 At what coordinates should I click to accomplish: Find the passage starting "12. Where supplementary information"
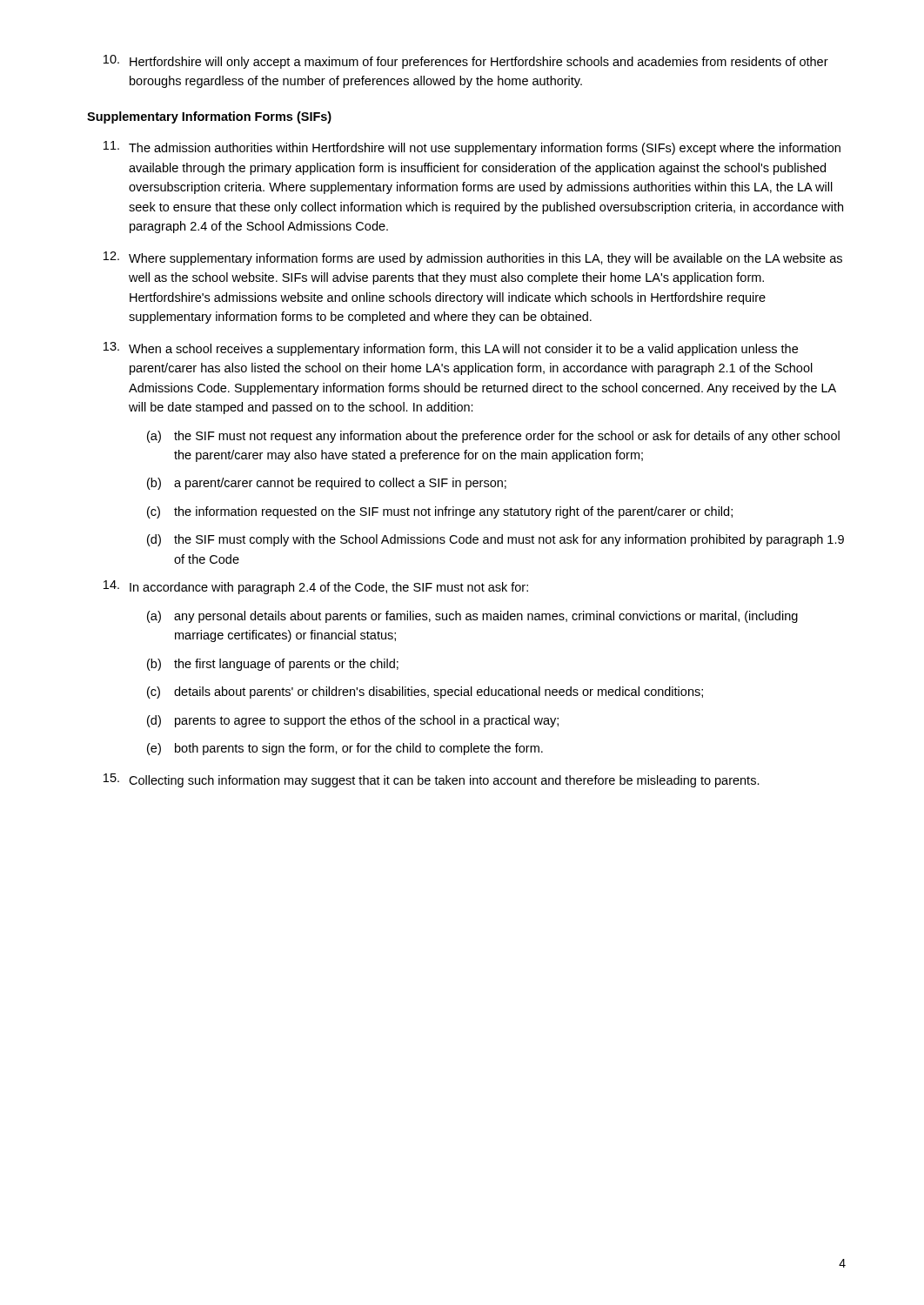coord(466,288)
